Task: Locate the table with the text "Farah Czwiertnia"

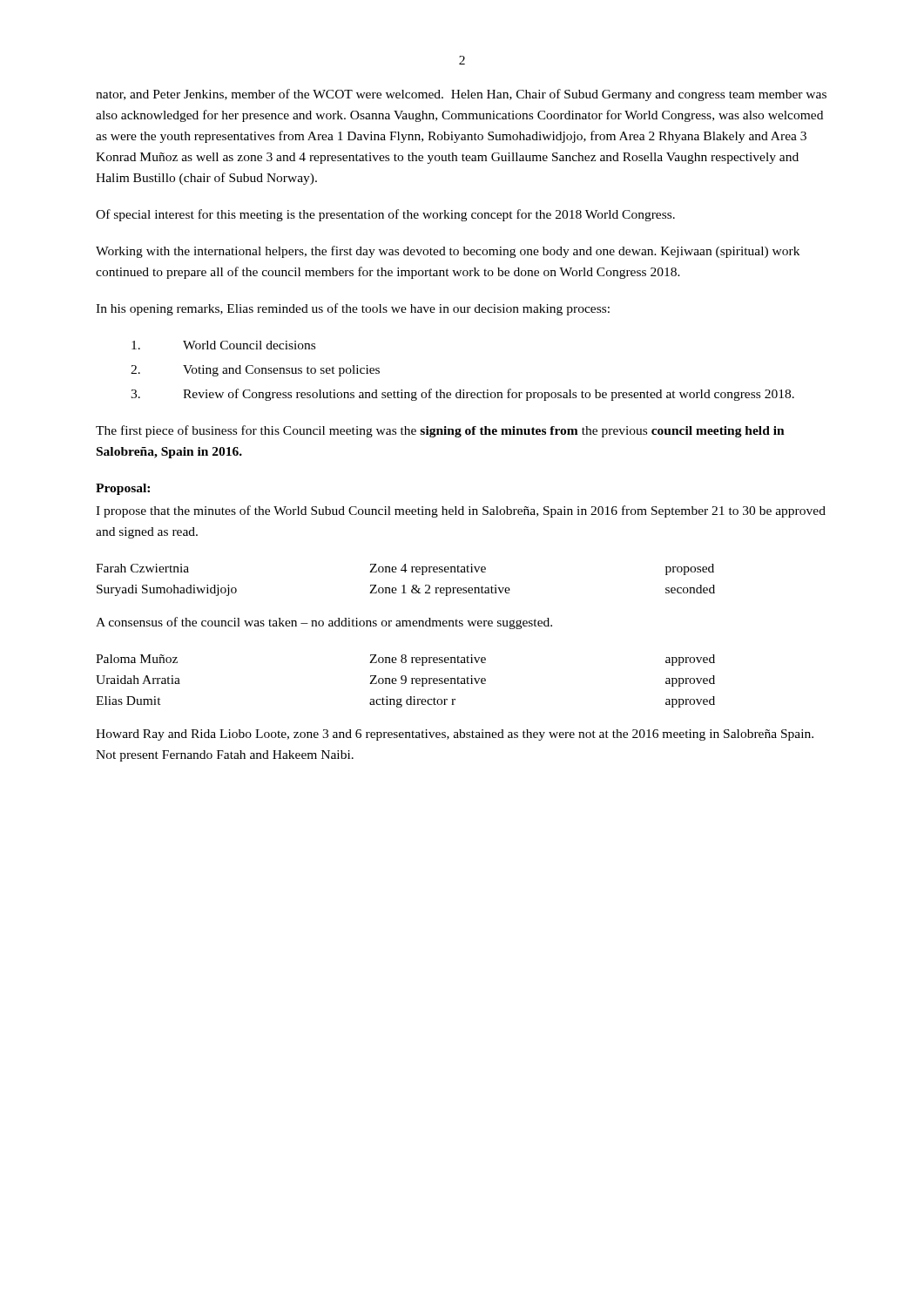Action: 462,579
